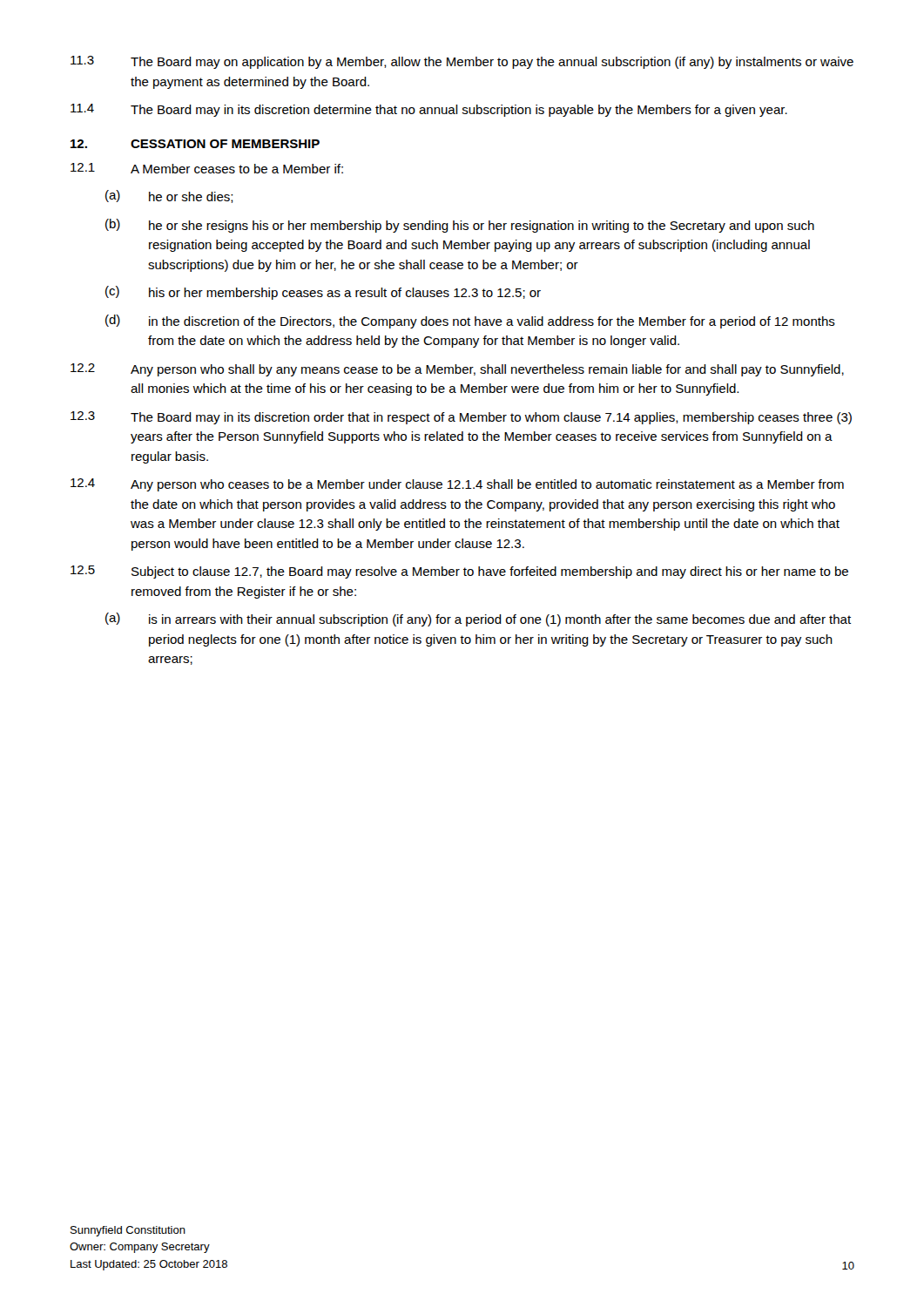924x1307 pixels.
Task: Locate the region starting "11.4 The Board may"
Action: [x=462, y=110]
